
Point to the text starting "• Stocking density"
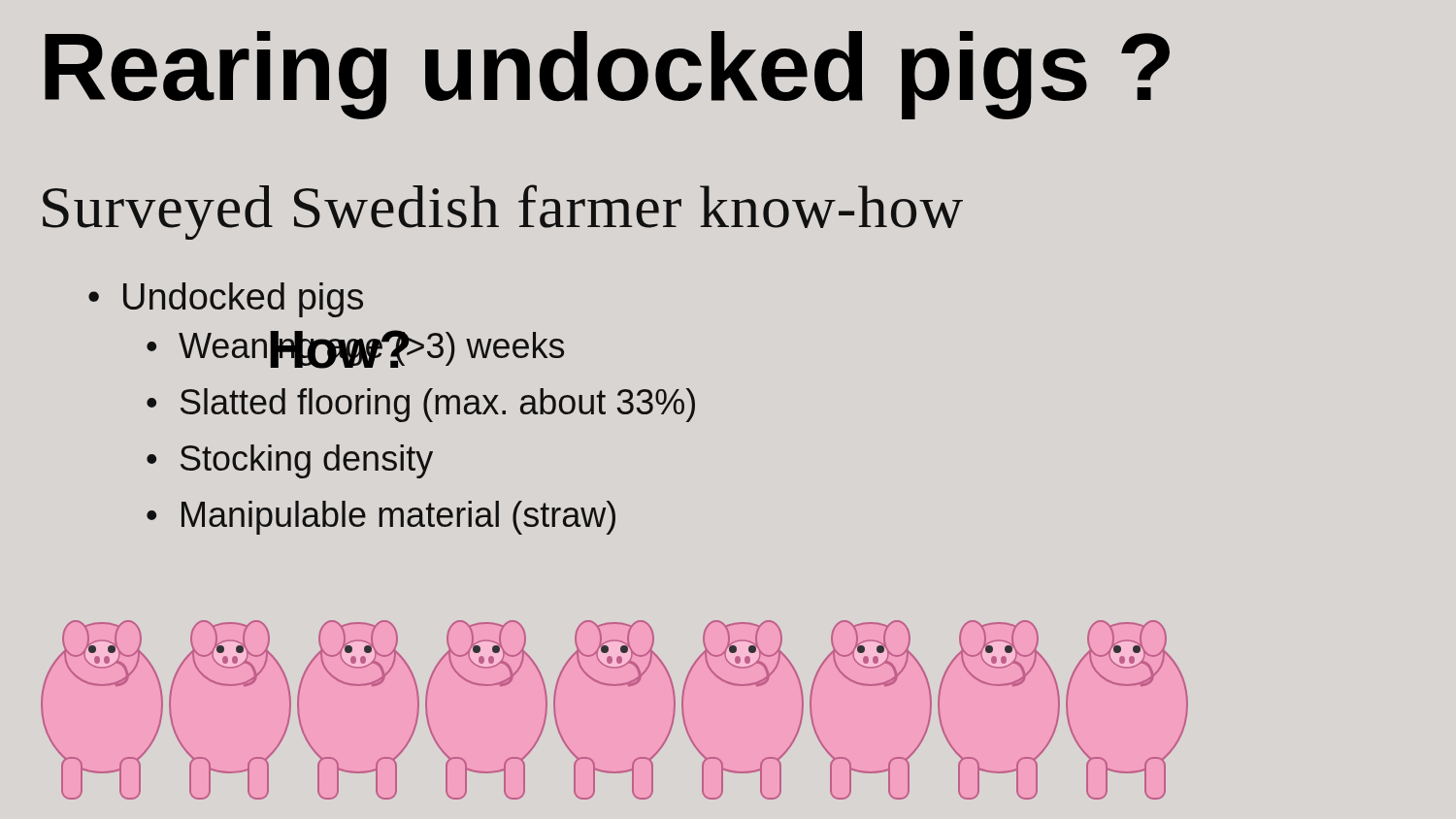click(289, 459)
